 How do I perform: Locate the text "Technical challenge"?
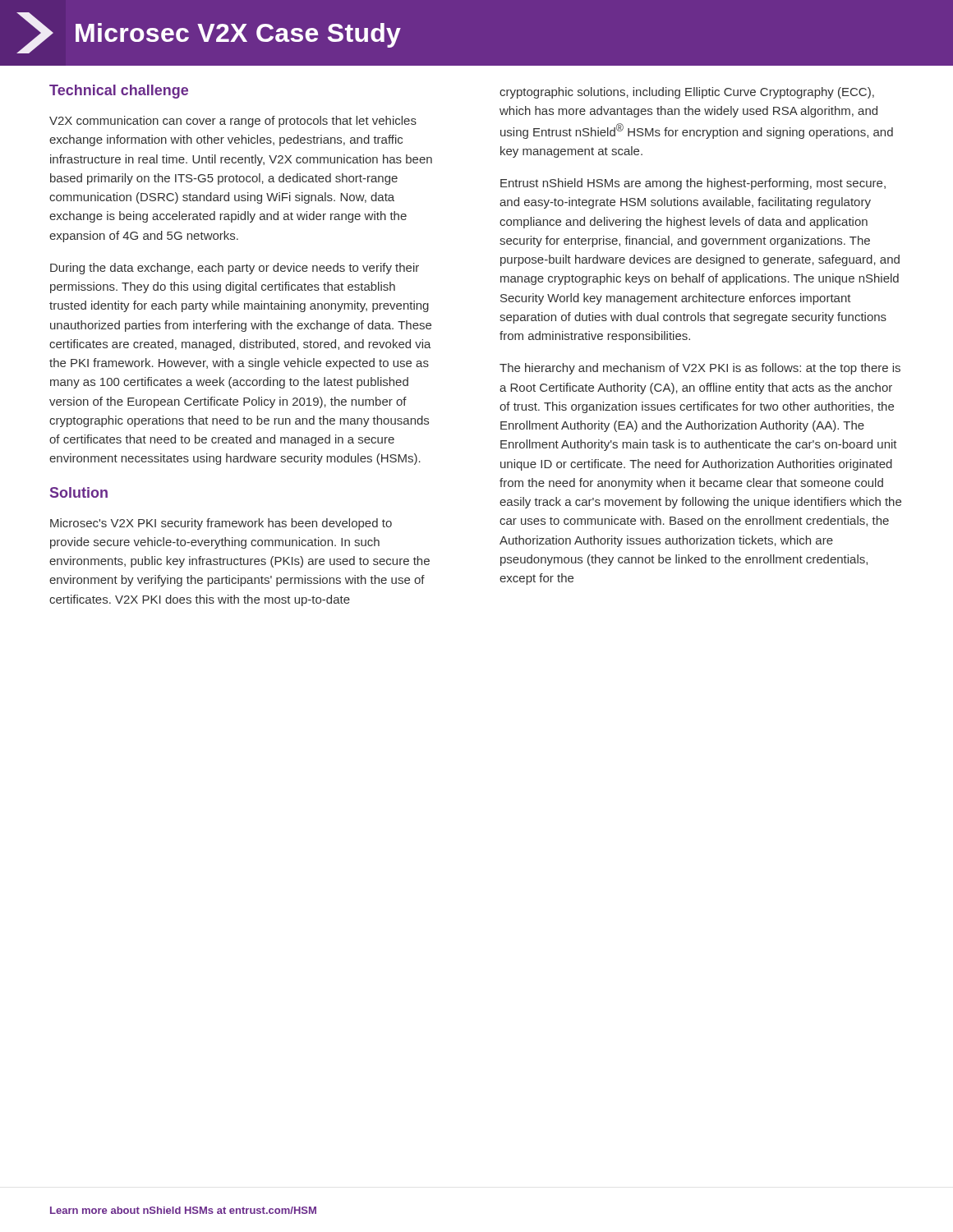tap(119, 90)
